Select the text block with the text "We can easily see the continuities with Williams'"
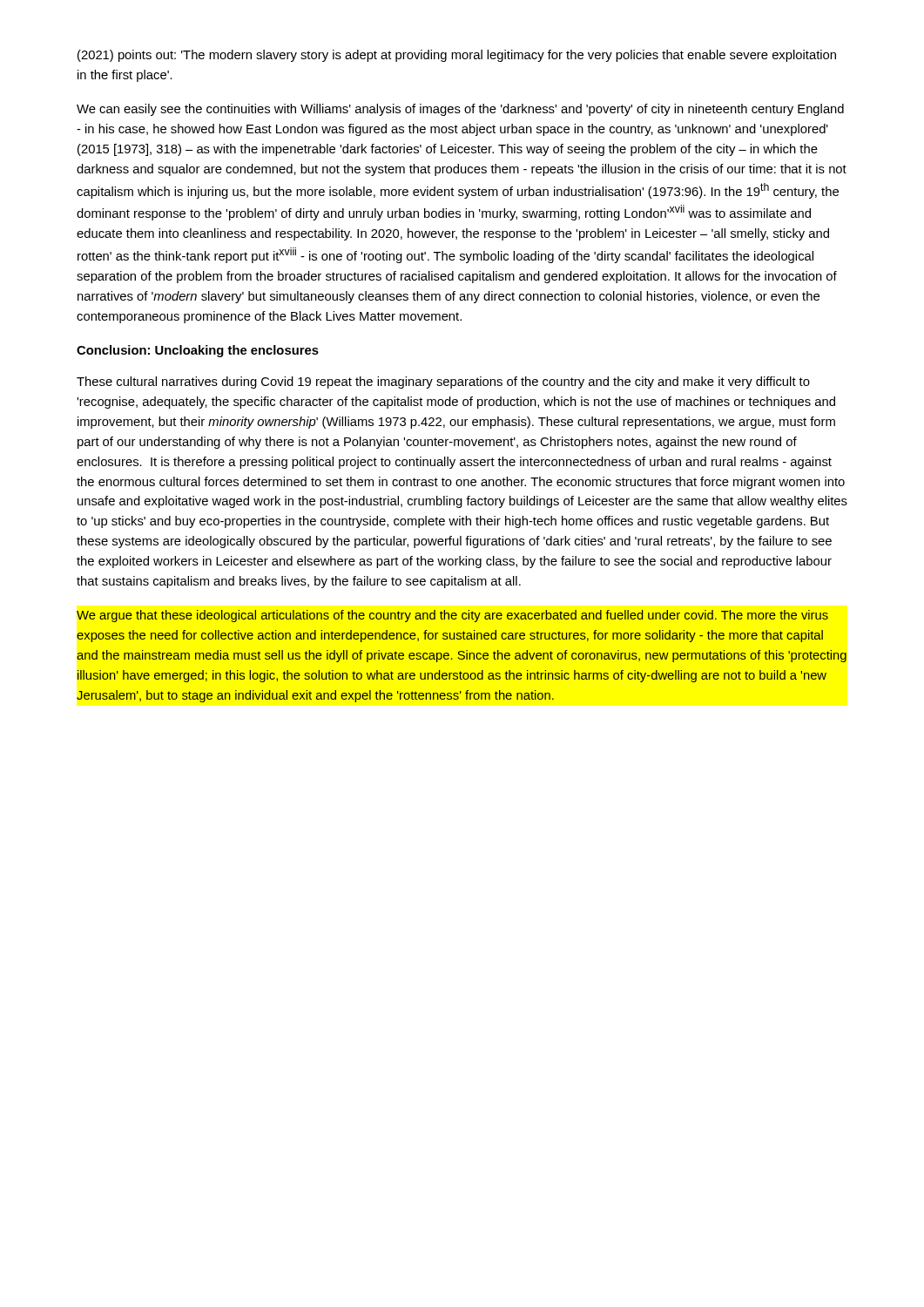This screenshot has height=1307, width=924. (461, 212)
